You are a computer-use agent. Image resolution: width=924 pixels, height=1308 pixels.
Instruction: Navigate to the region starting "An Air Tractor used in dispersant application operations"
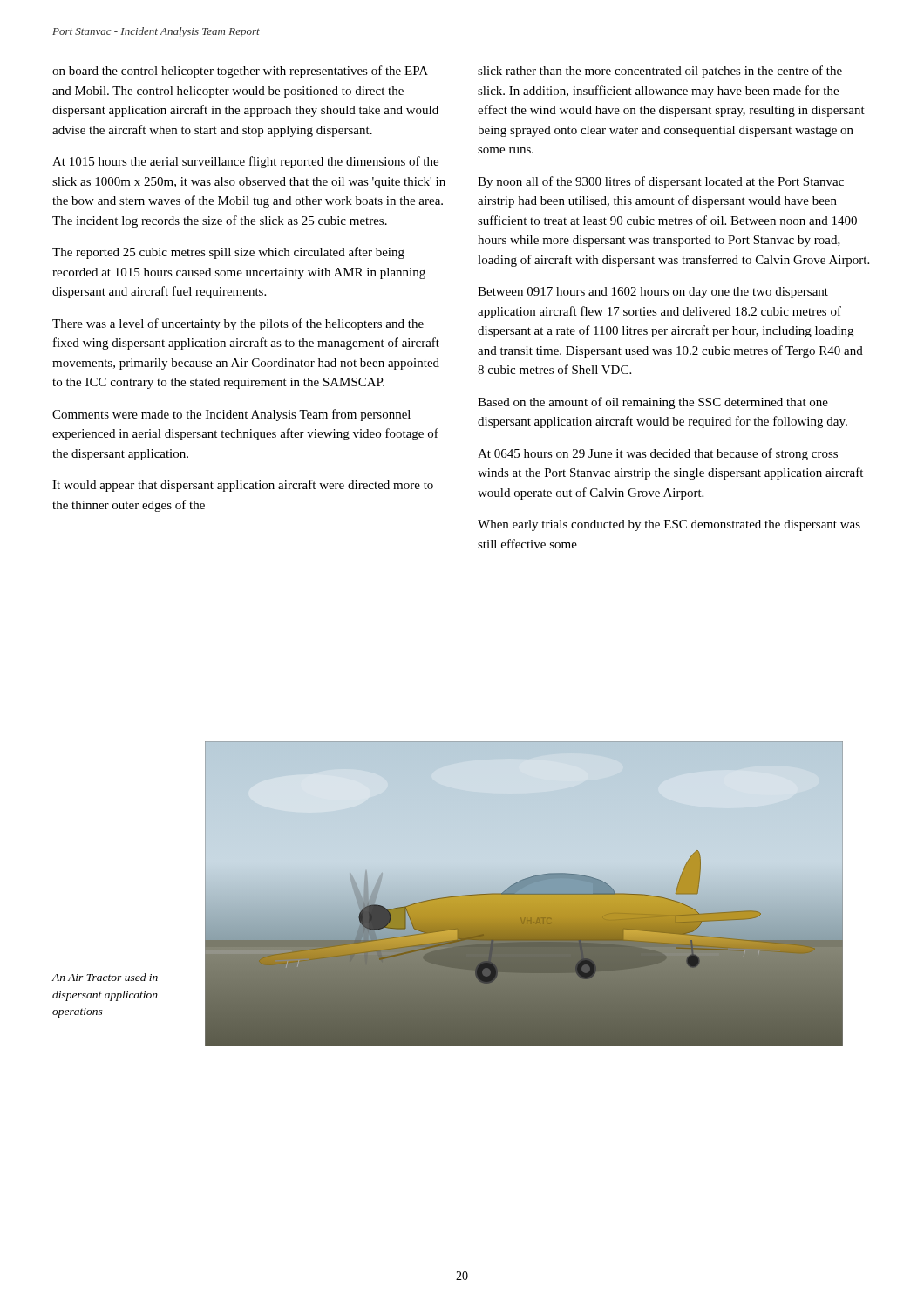(x=105, y=994)
